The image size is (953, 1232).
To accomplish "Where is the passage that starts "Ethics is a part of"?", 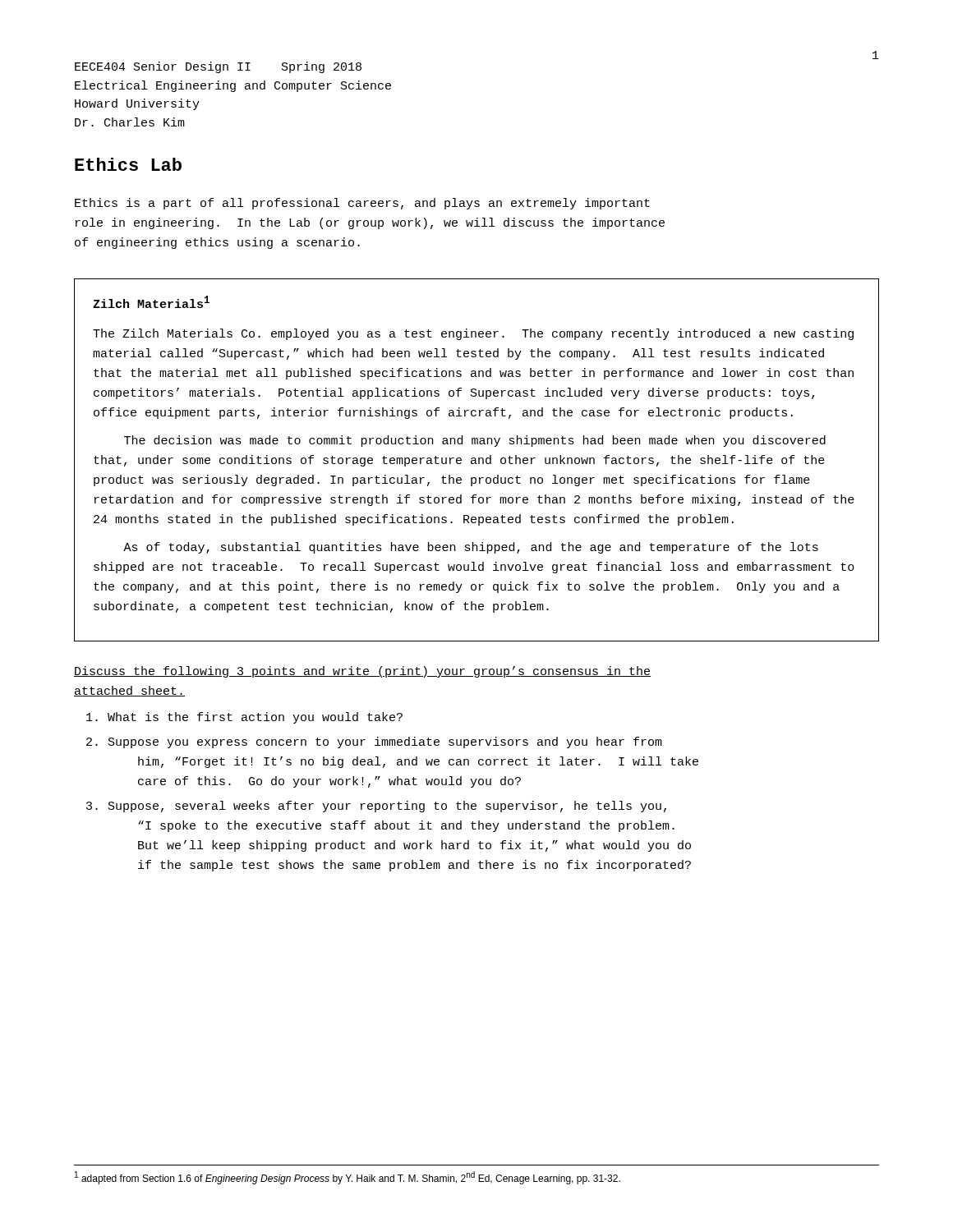I will (370, 224).
